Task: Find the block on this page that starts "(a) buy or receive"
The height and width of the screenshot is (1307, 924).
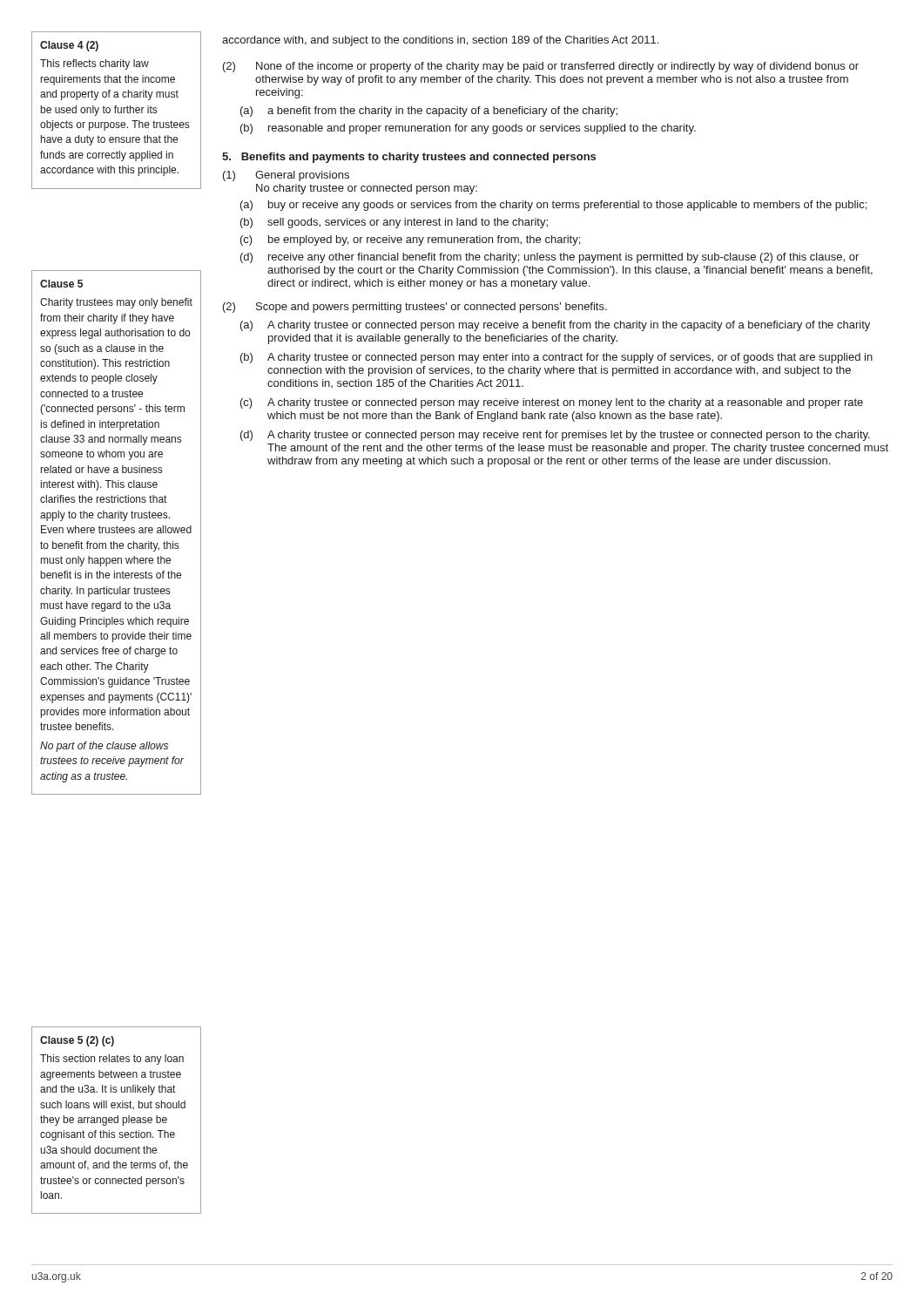Action: tap(564, 204)
